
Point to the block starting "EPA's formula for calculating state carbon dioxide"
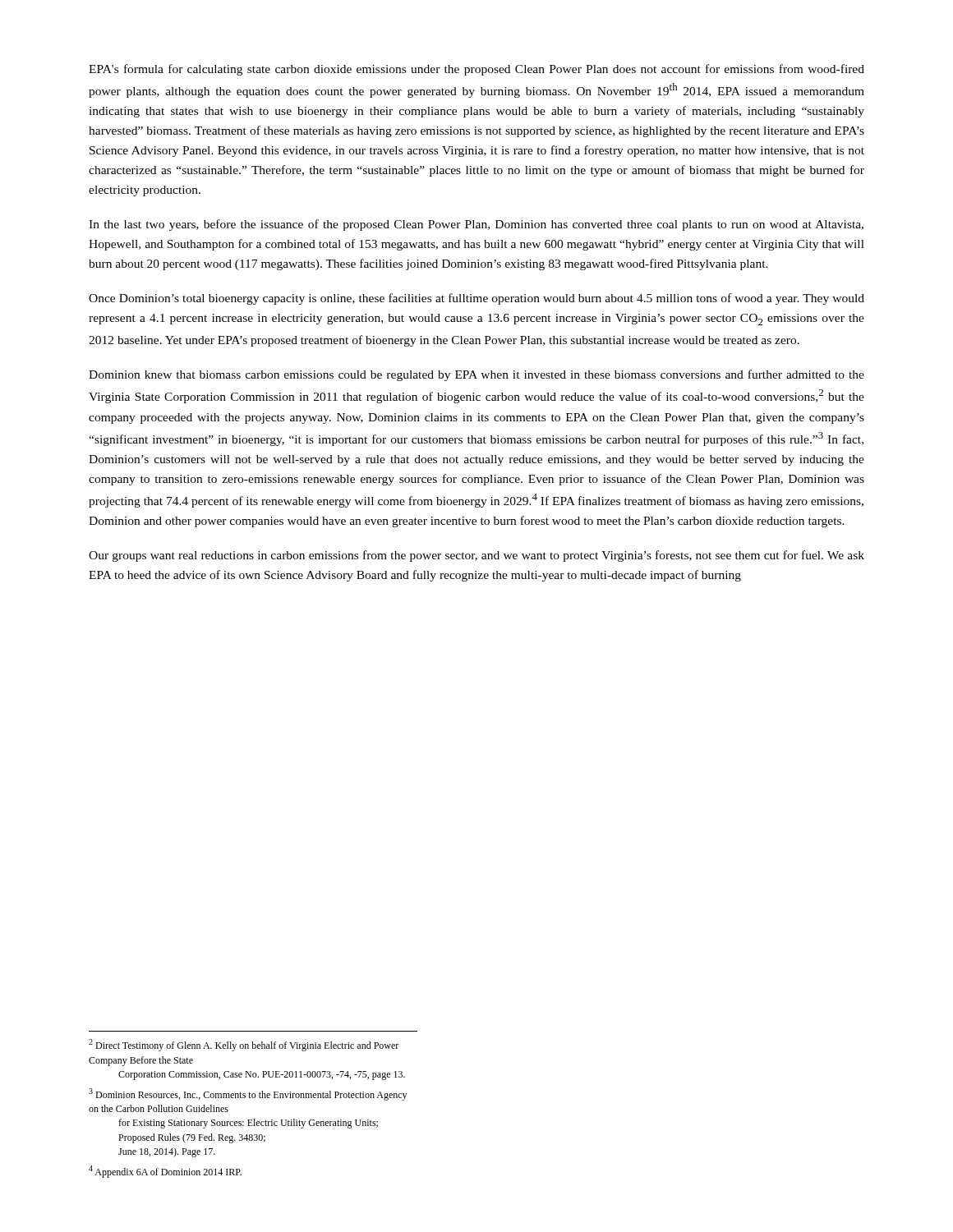click(x=476, y=129)
